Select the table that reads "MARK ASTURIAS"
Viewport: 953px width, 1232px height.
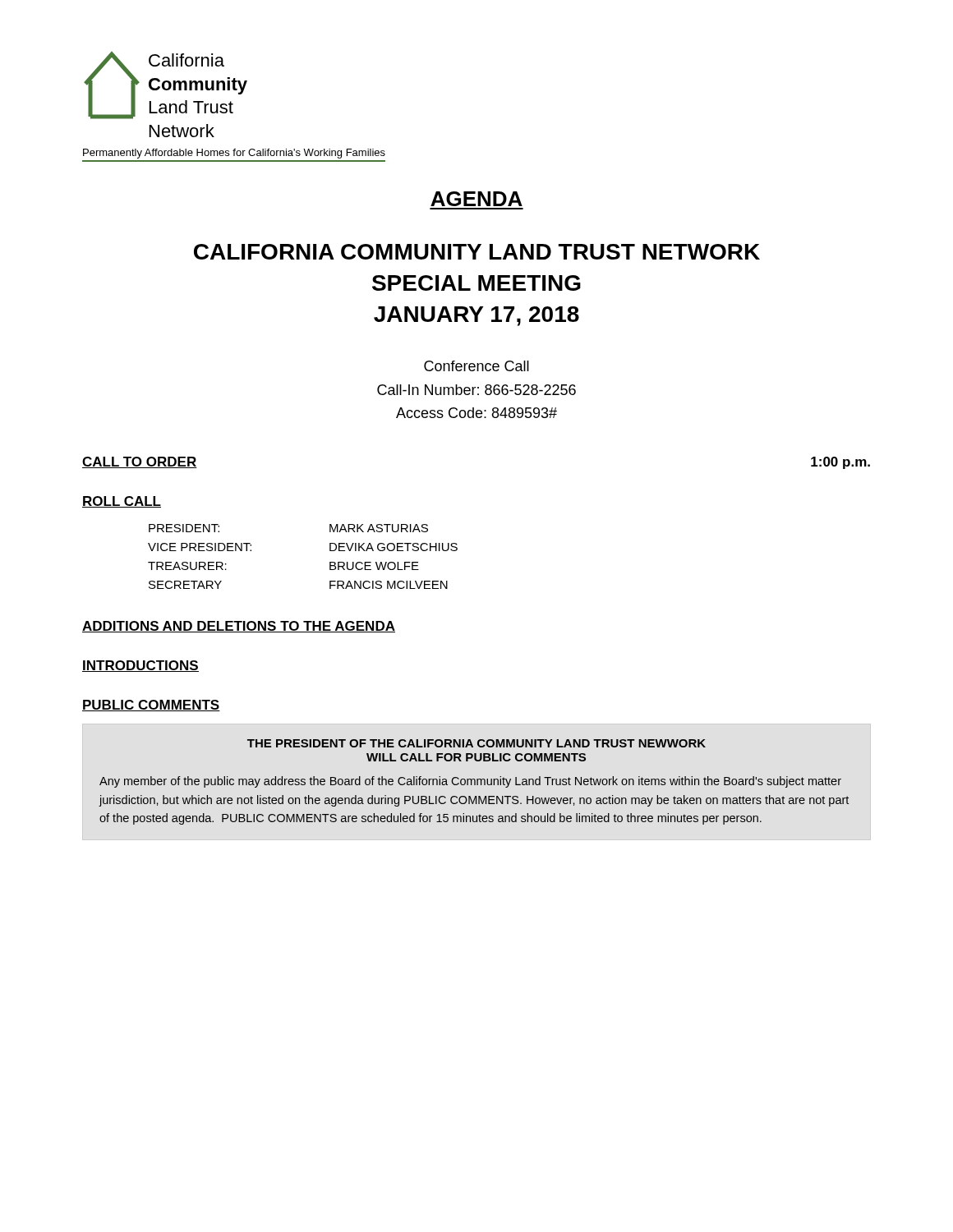509,556
